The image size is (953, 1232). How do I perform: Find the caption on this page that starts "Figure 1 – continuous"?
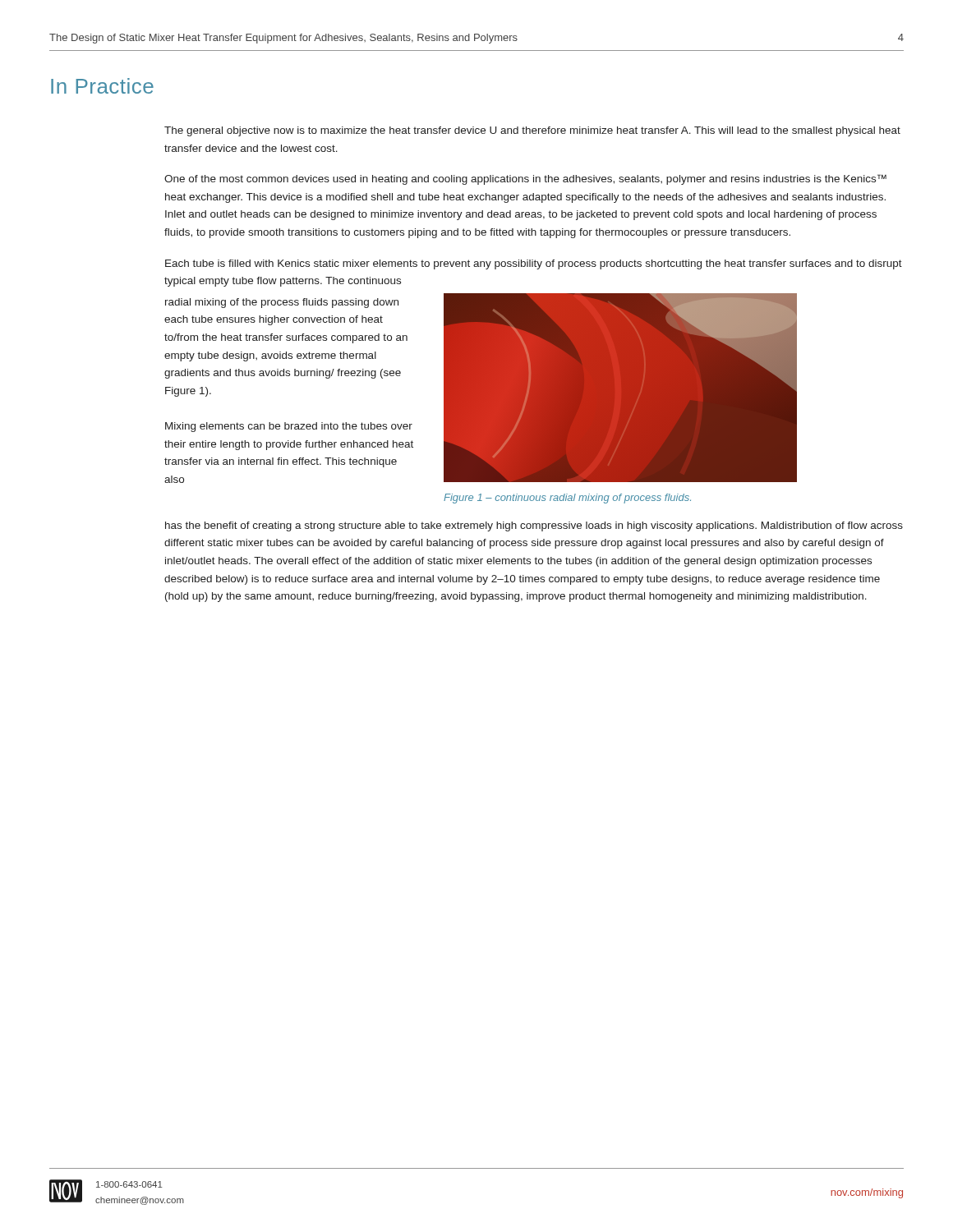(568, 497)
